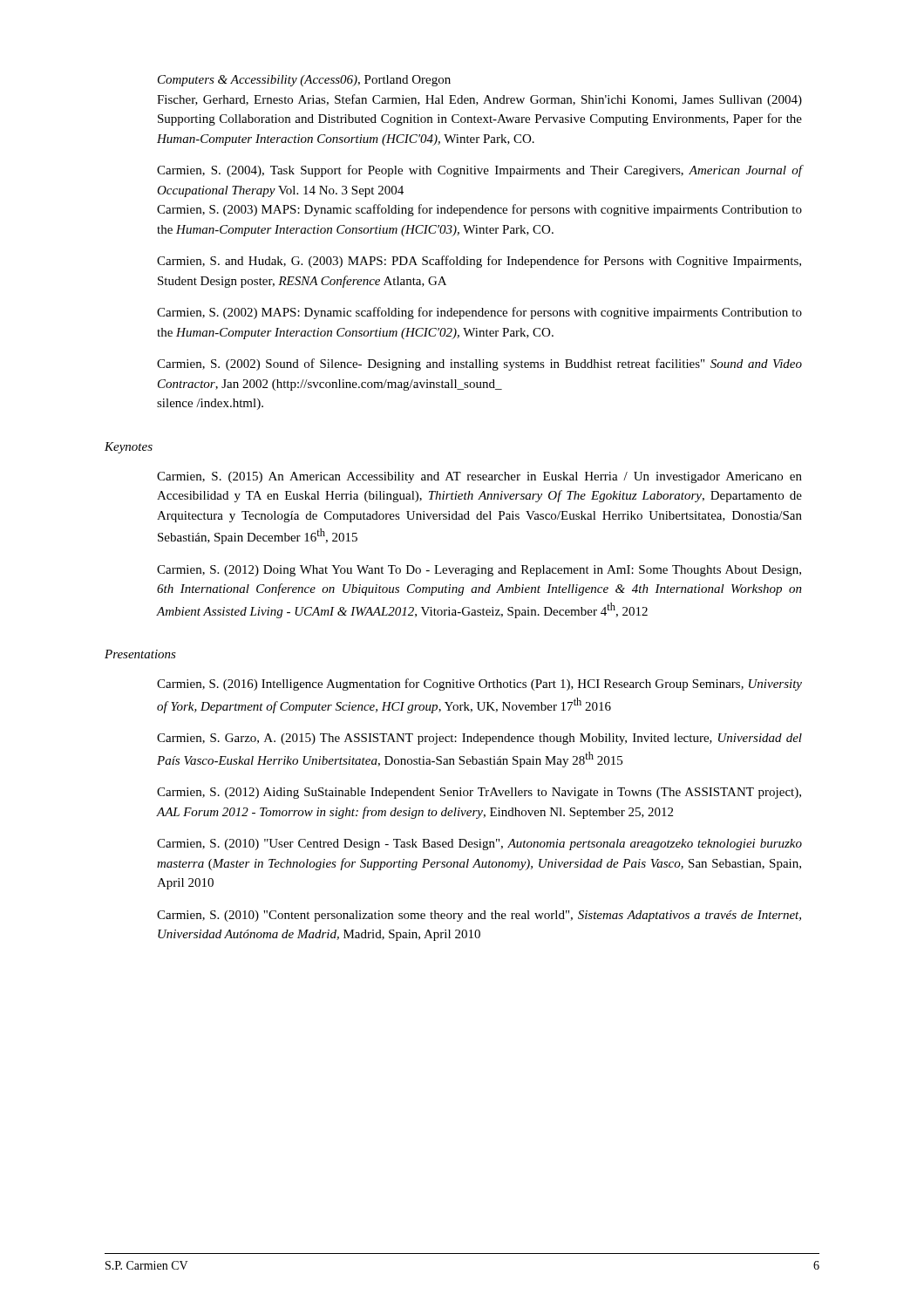This screenshot has height=1308, width=924.
Task: Click on the list item that reads "Carmien, S. (2004), Task Support"
Action: [x=479, y=200]
